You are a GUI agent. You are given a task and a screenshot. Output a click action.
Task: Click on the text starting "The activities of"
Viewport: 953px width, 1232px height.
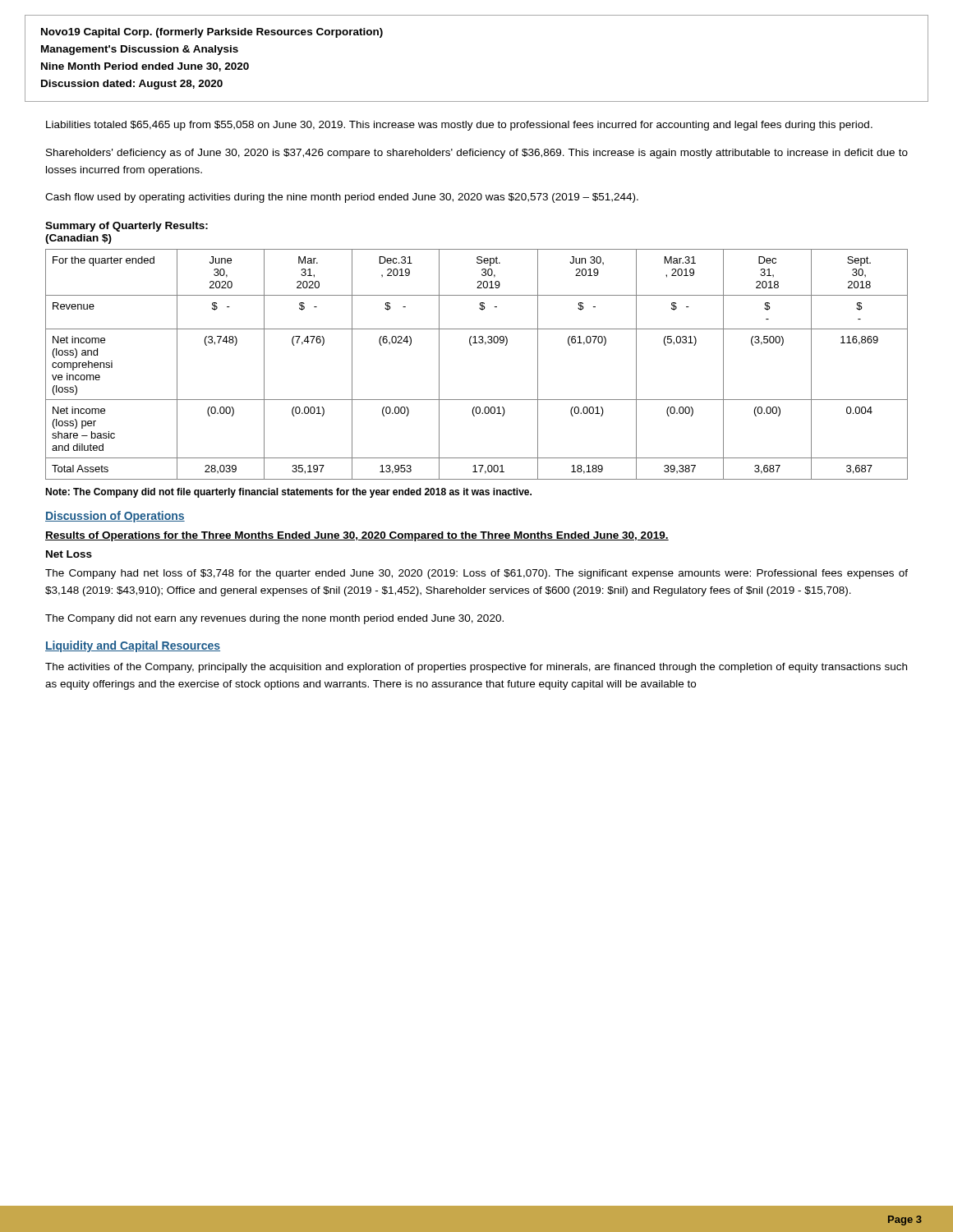pyautogui.click(x=476, y=675)
